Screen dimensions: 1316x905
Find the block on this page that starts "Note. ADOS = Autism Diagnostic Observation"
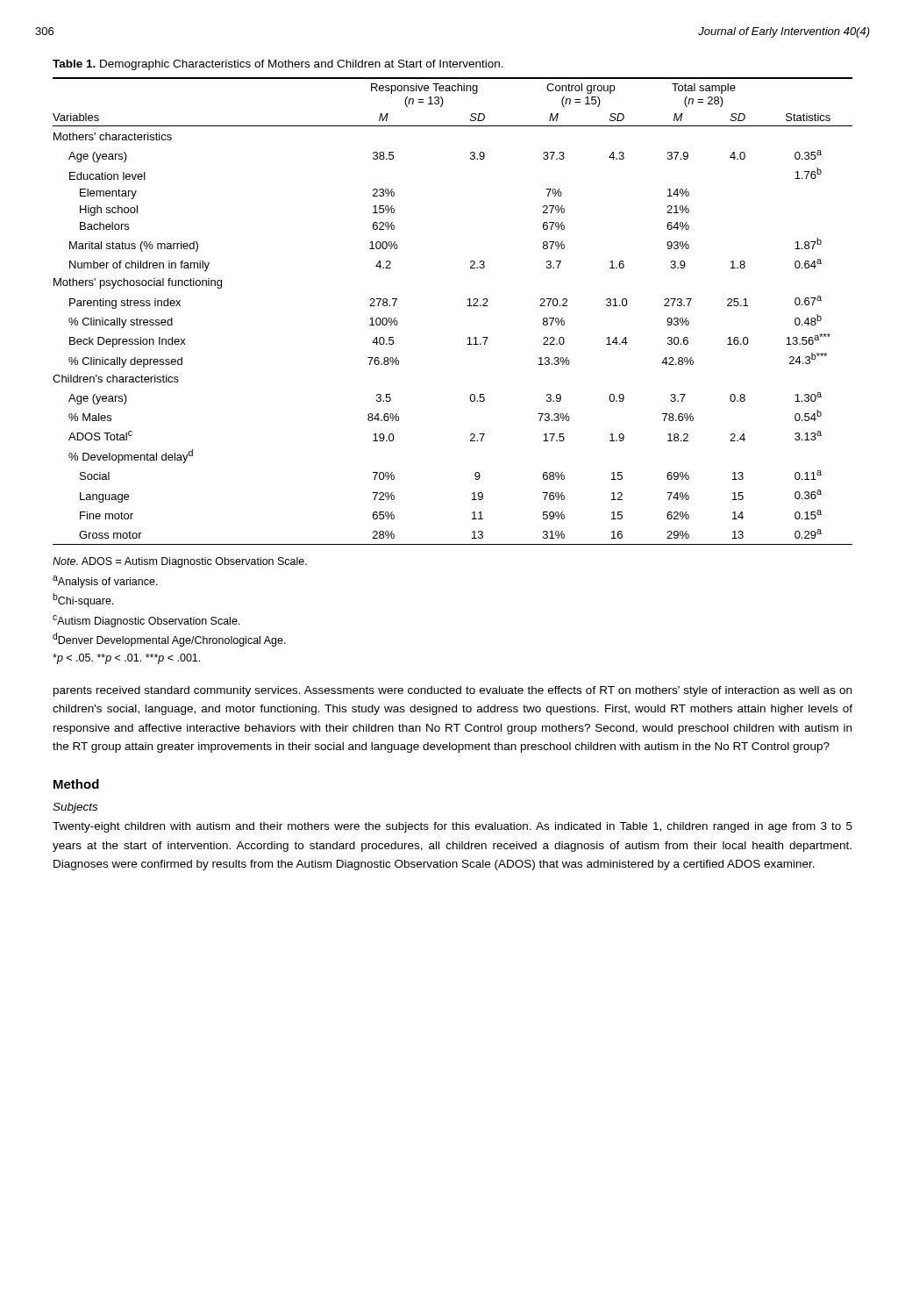[x=180, y=610]
